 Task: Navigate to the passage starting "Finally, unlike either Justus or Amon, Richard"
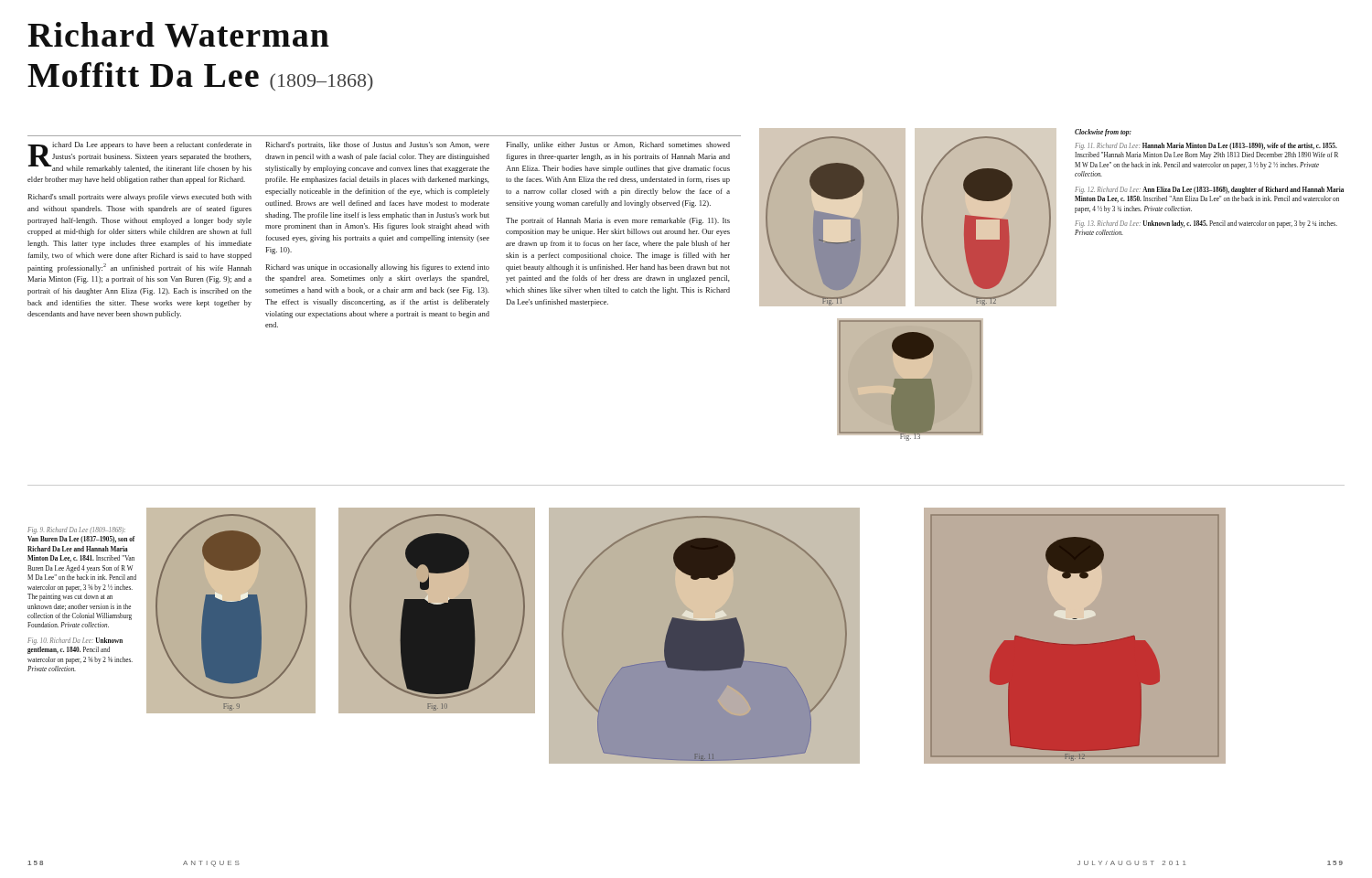(618, 223)
